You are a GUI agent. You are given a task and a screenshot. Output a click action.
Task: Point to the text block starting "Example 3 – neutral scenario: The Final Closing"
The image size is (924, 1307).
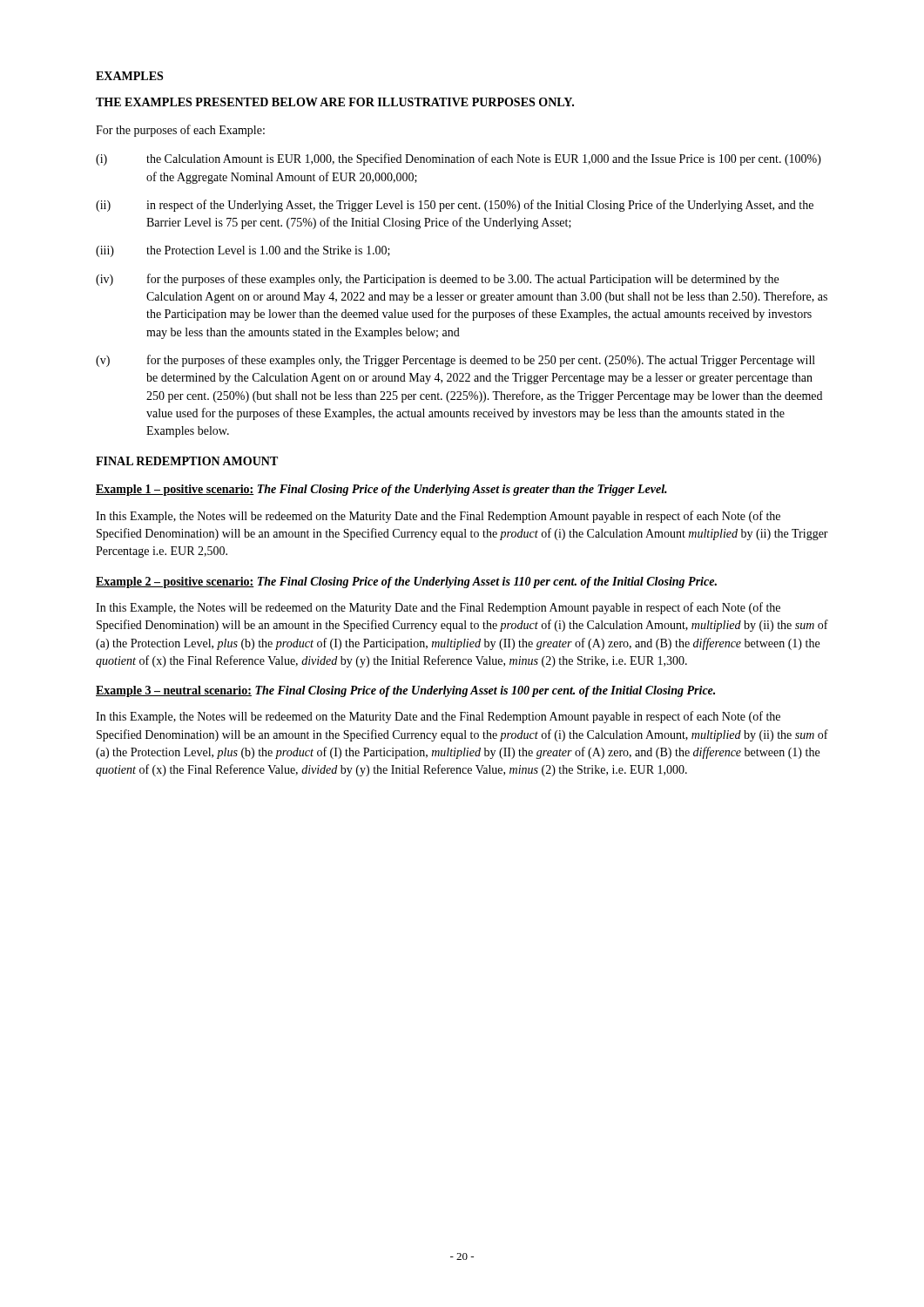click(x=406, y=691)
